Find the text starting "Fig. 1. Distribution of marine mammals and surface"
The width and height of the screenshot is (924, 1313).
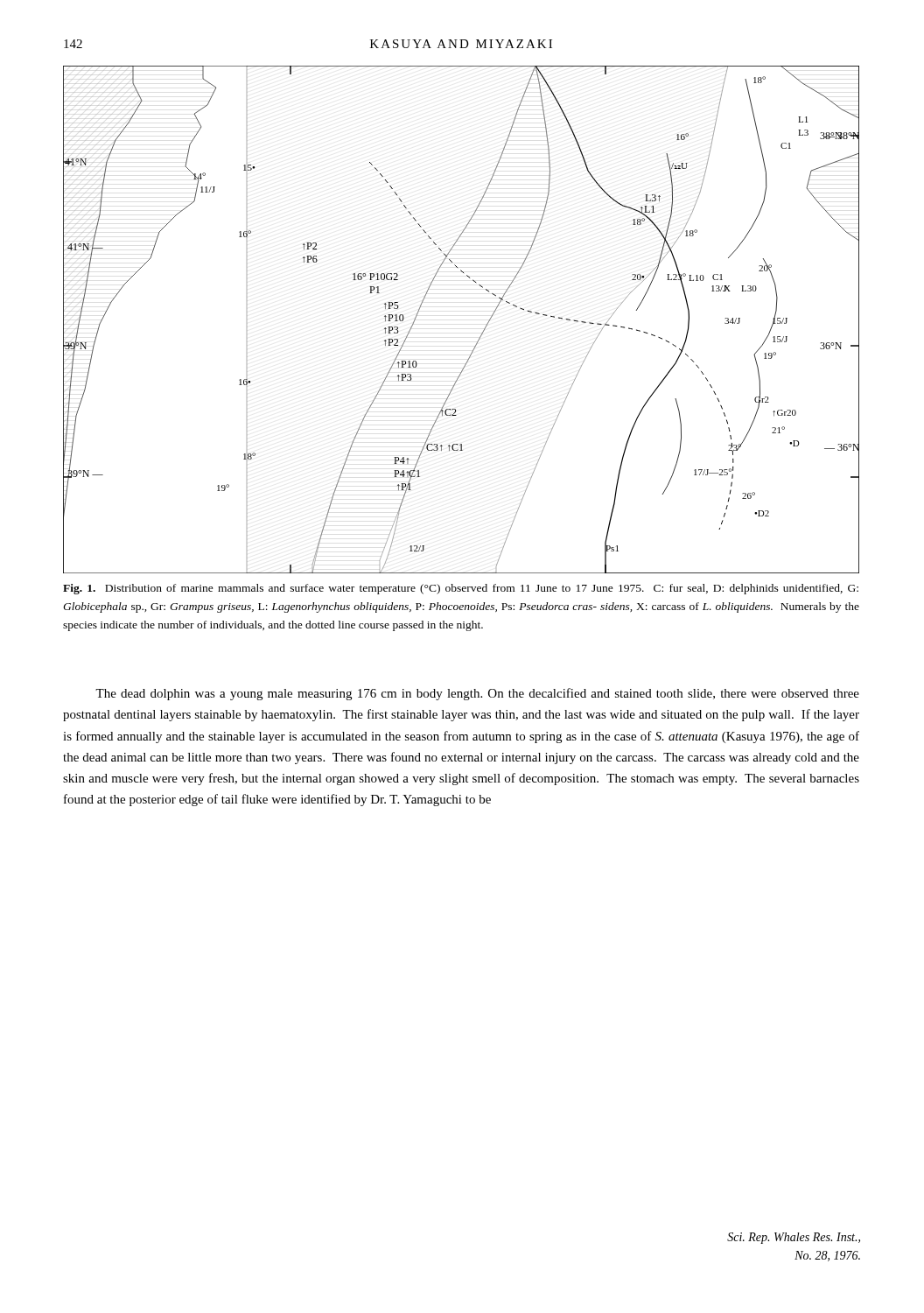461,606
